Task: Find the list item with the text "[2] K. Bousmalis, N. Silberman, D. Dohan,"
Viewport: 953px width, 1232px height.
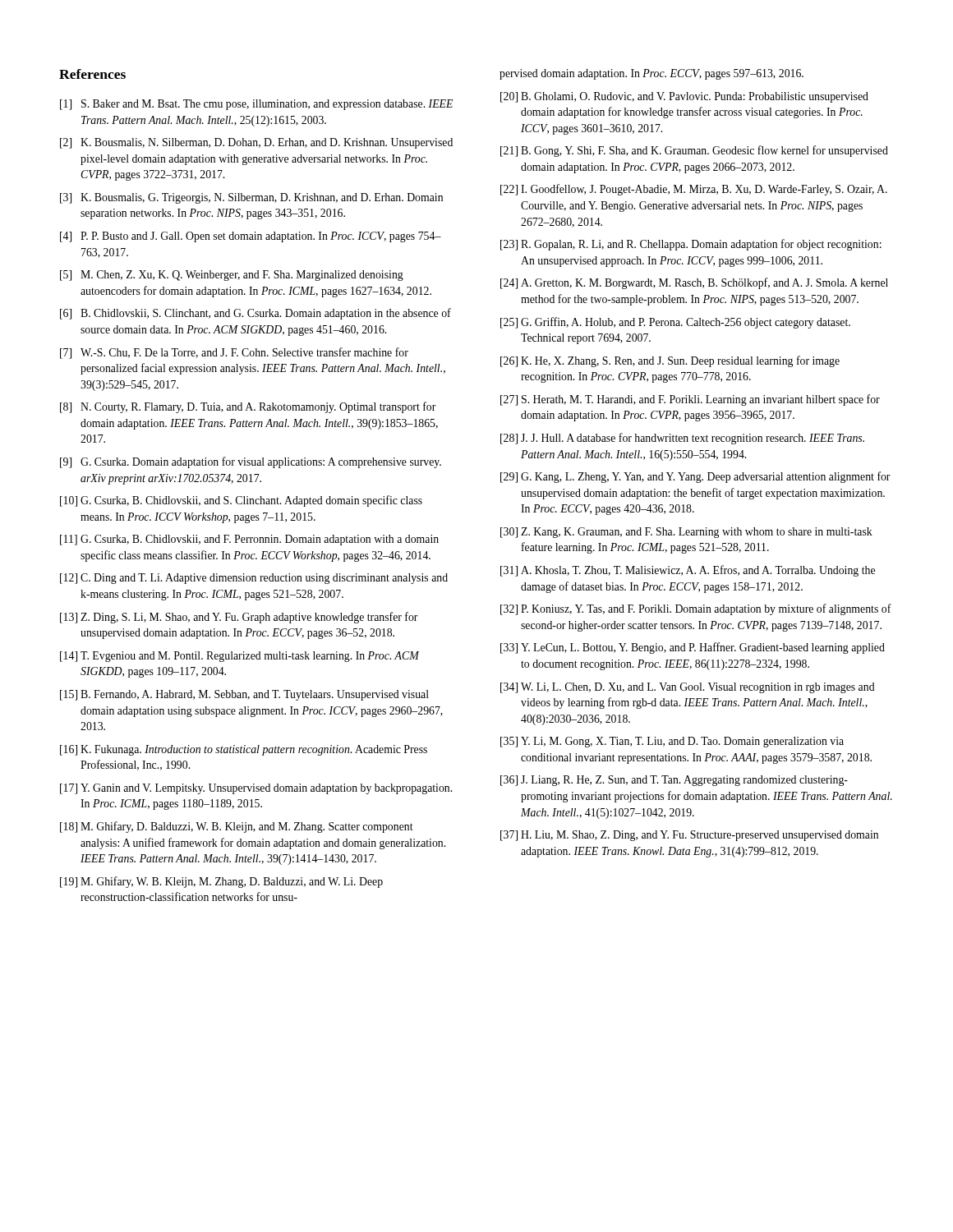Action: (256, 159)
